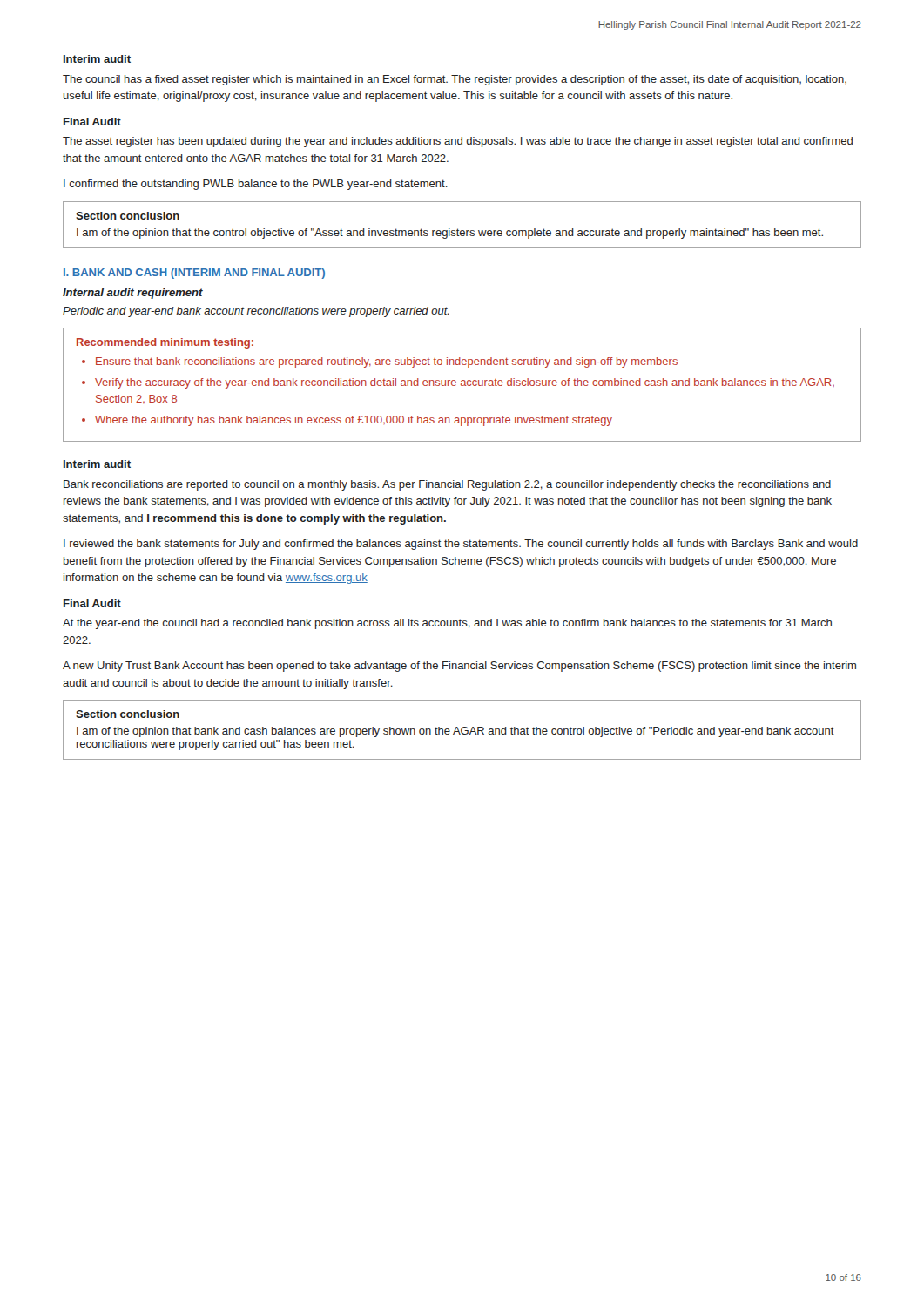This screenshot has width=924, height=1307.
Task: Select the block starting "Periodic and year-end"
Action: point(256,312)
